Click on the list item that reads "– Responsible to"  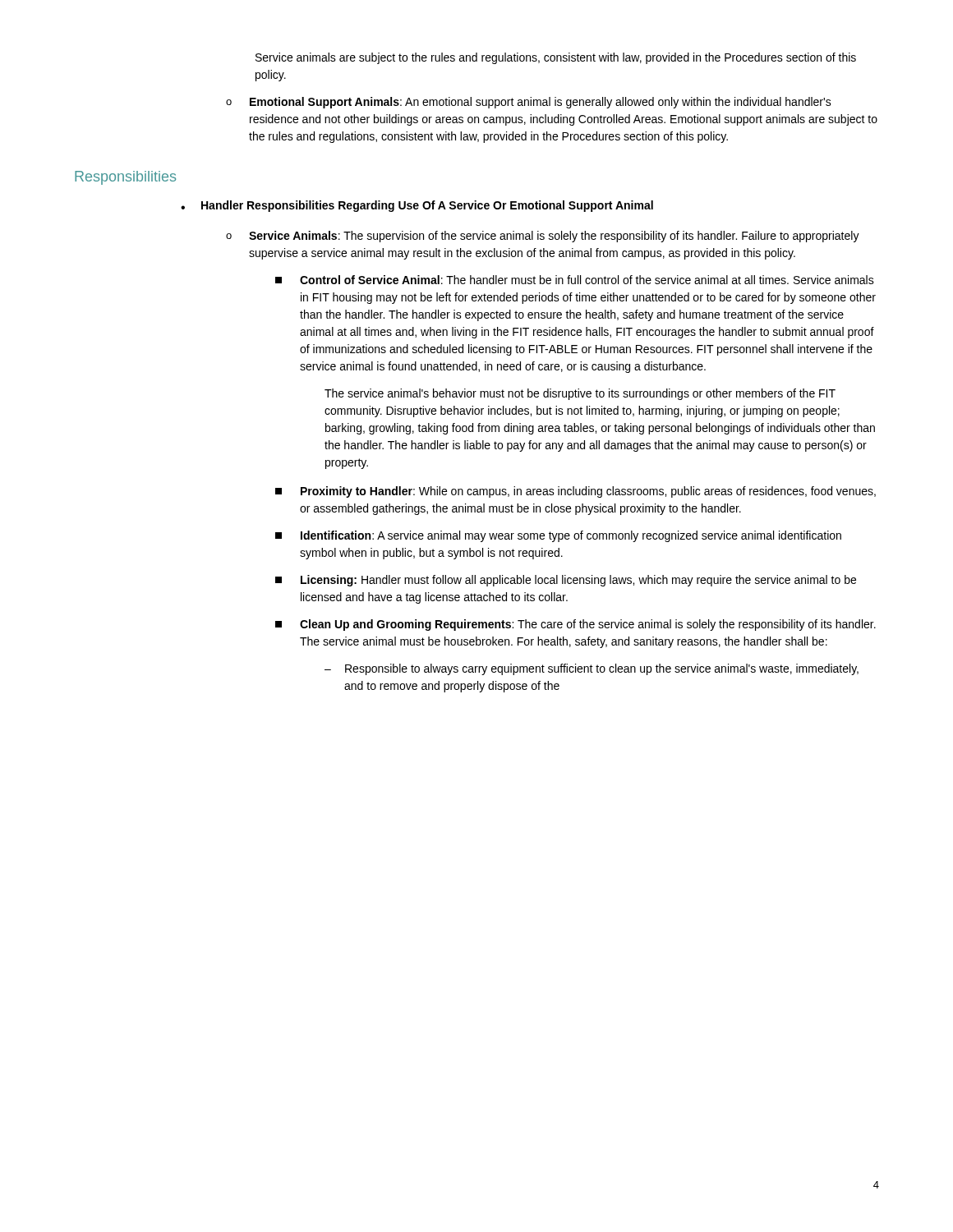602,678
